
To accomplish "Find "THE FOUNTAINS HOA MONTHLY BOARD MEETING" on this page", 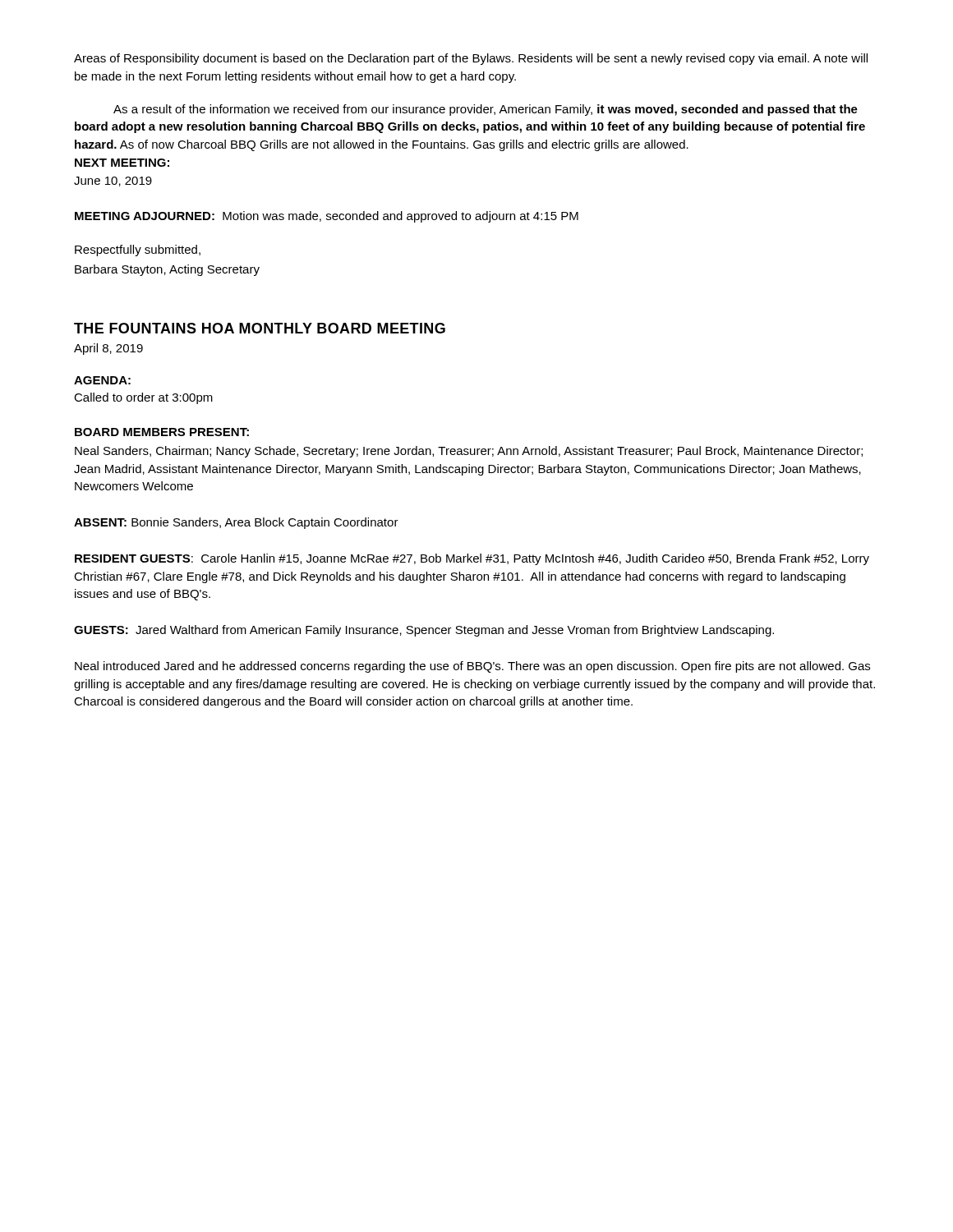I will coord(260,329).
